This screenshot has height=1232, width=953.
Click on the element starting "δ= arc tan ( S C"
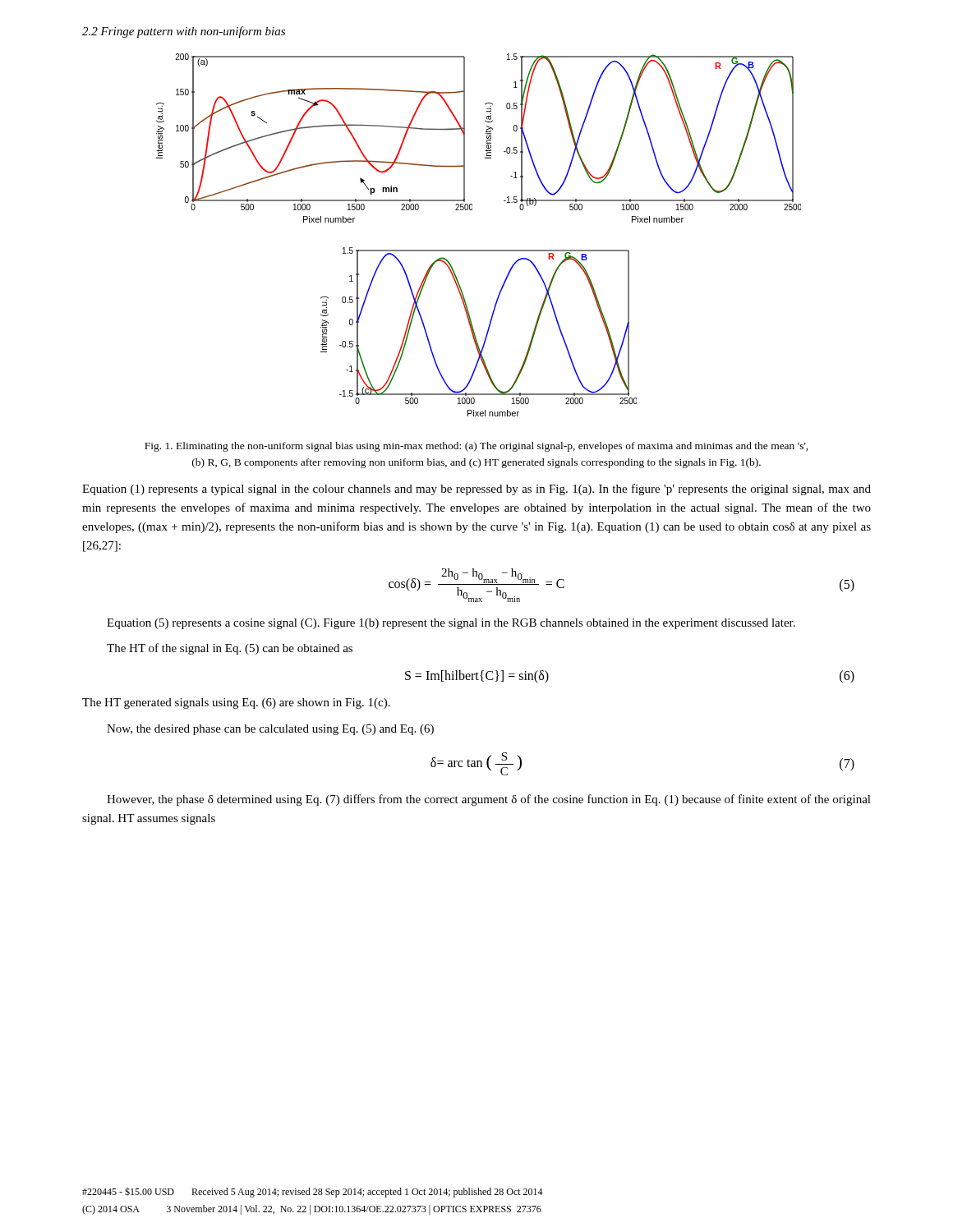488,763
